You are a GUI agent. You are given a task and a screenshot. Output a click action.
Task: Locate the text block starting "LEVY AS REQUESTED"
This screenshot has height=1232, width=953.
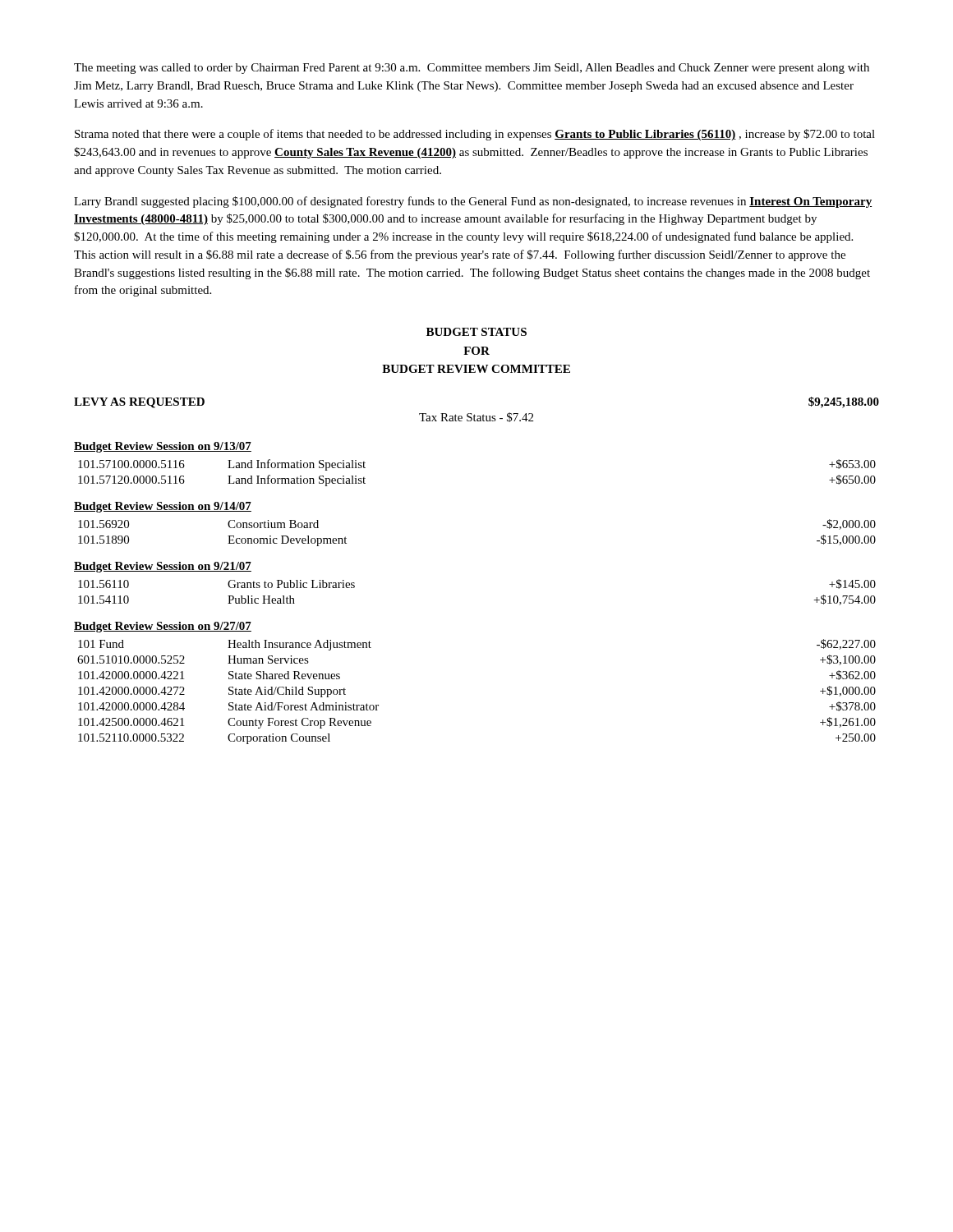tap(139, 401)
